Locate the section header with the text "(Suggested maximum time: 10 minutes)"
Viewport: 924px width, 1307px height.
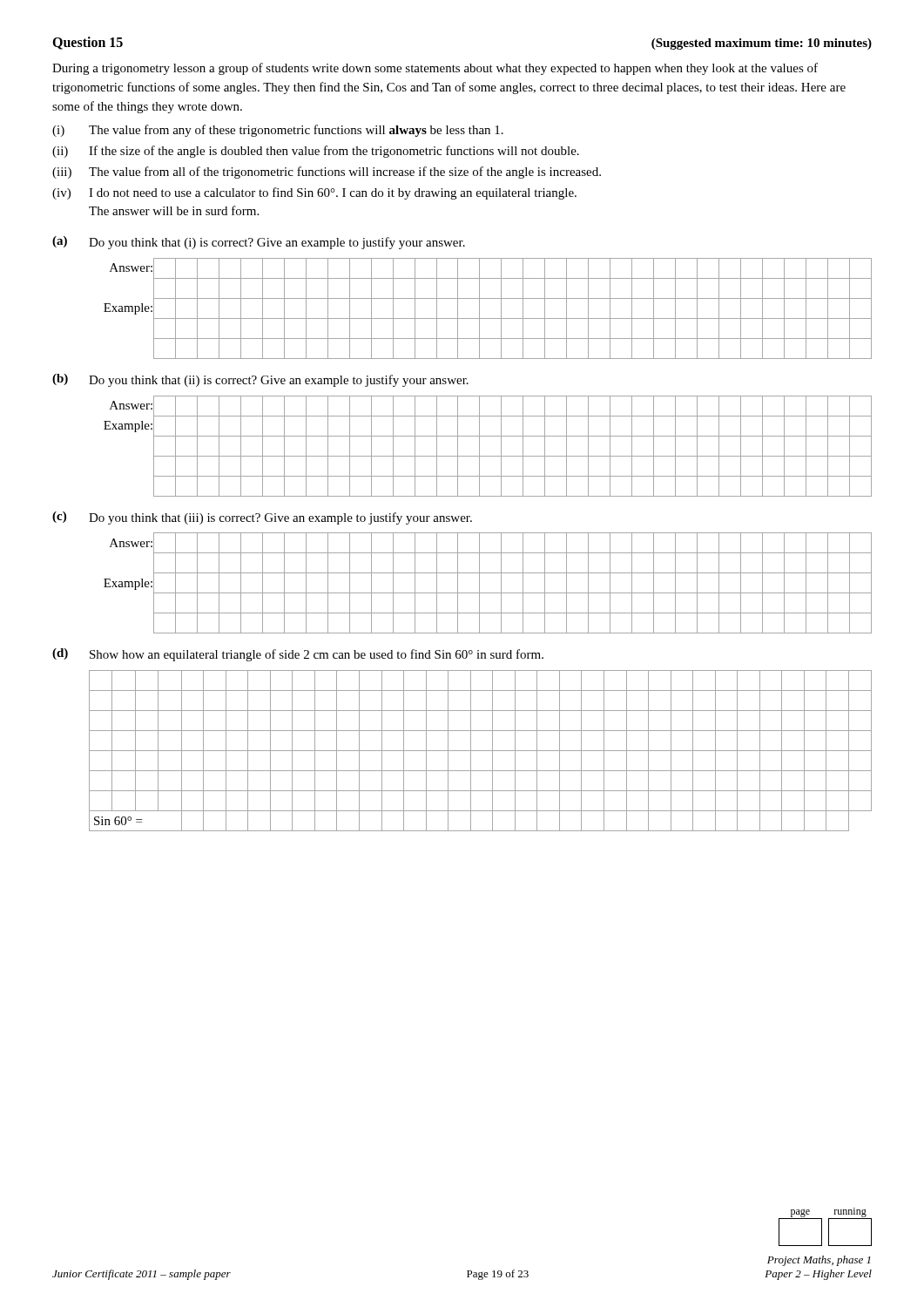pos(761,43)
